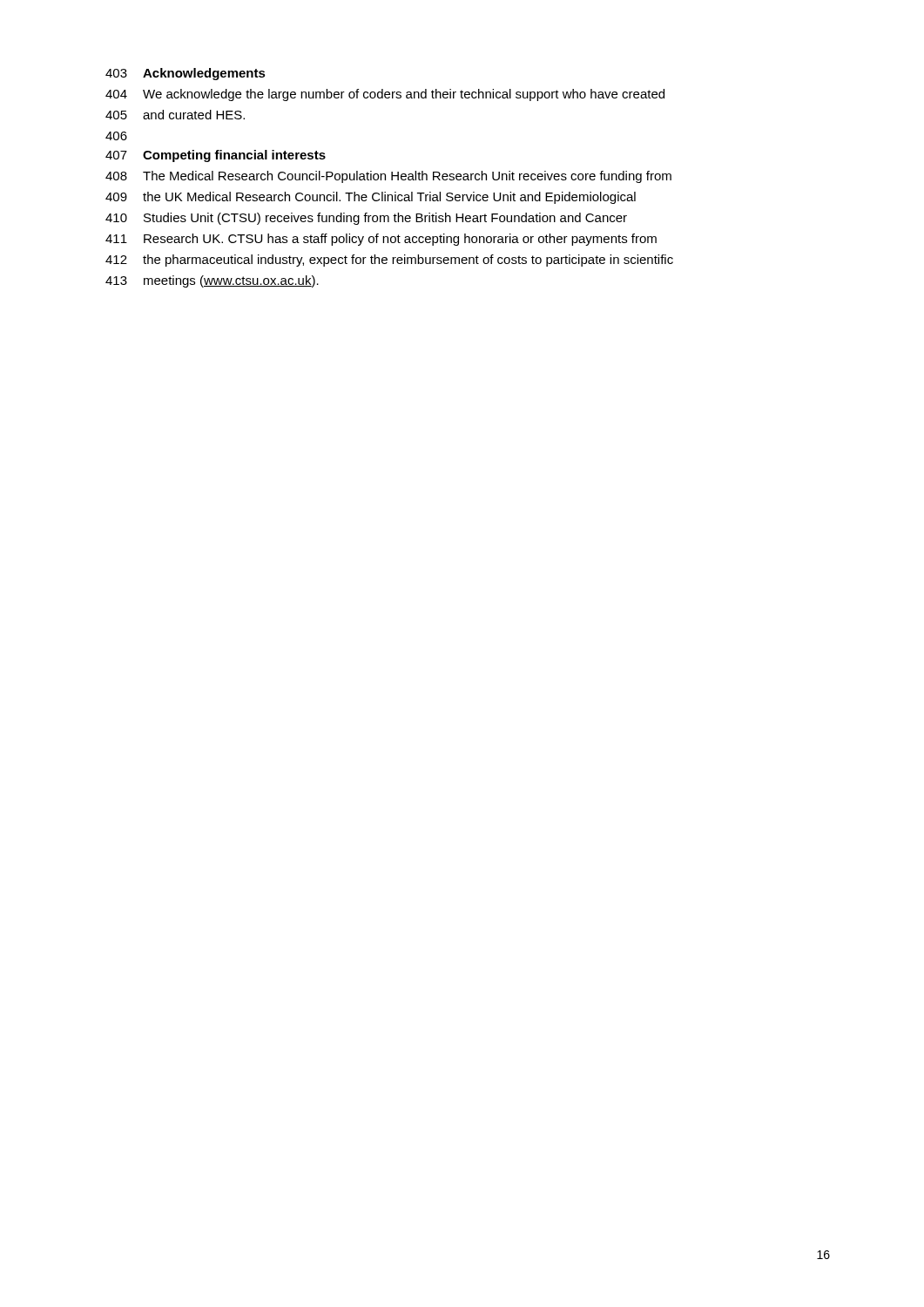
Task: Click on the element starting "410 Studies Unit (CTSU) receives"
Action: pos(462,218)
